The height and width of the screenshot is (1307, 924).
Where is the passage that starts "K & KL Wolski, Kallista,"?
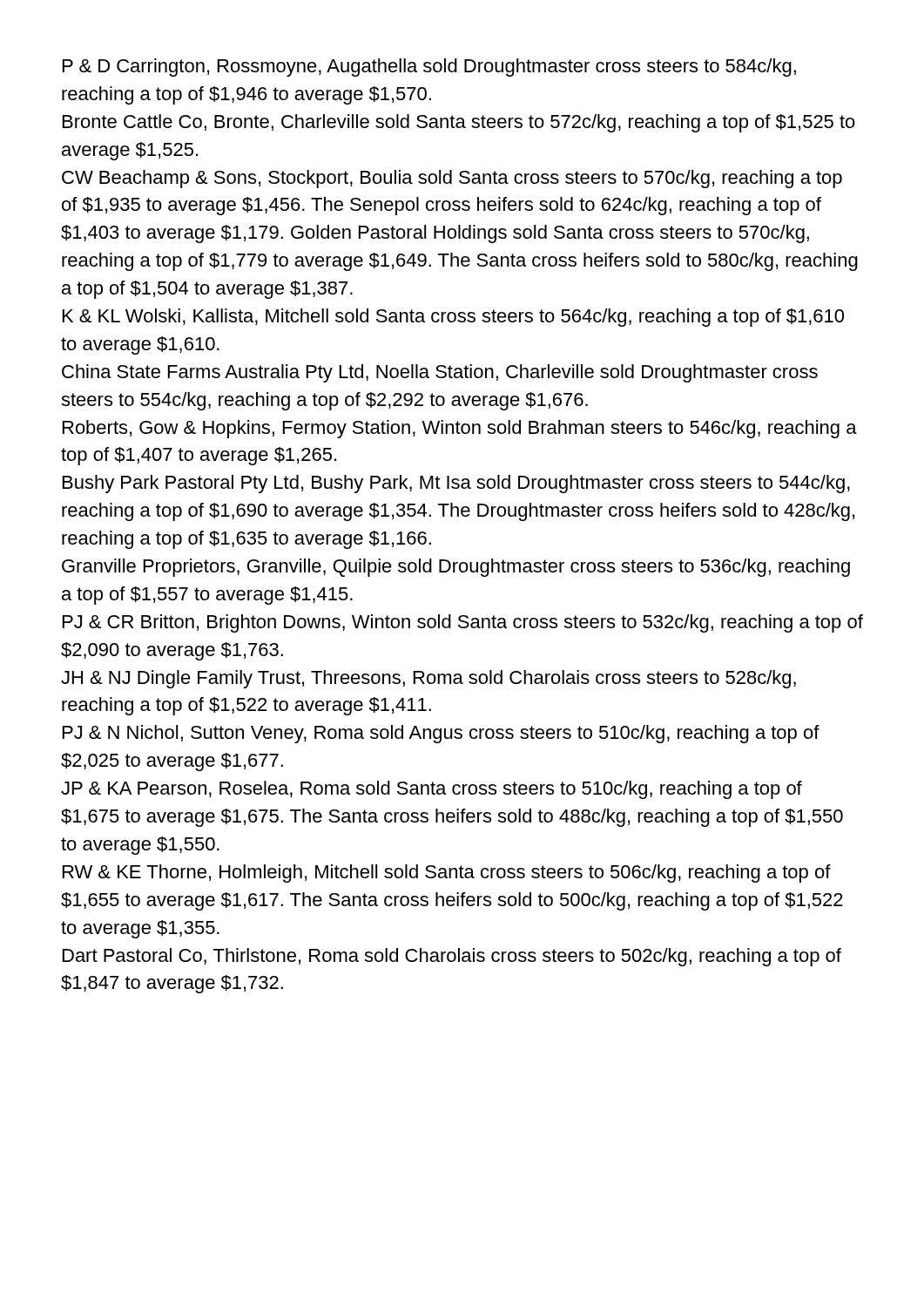[x=453, y=330]
